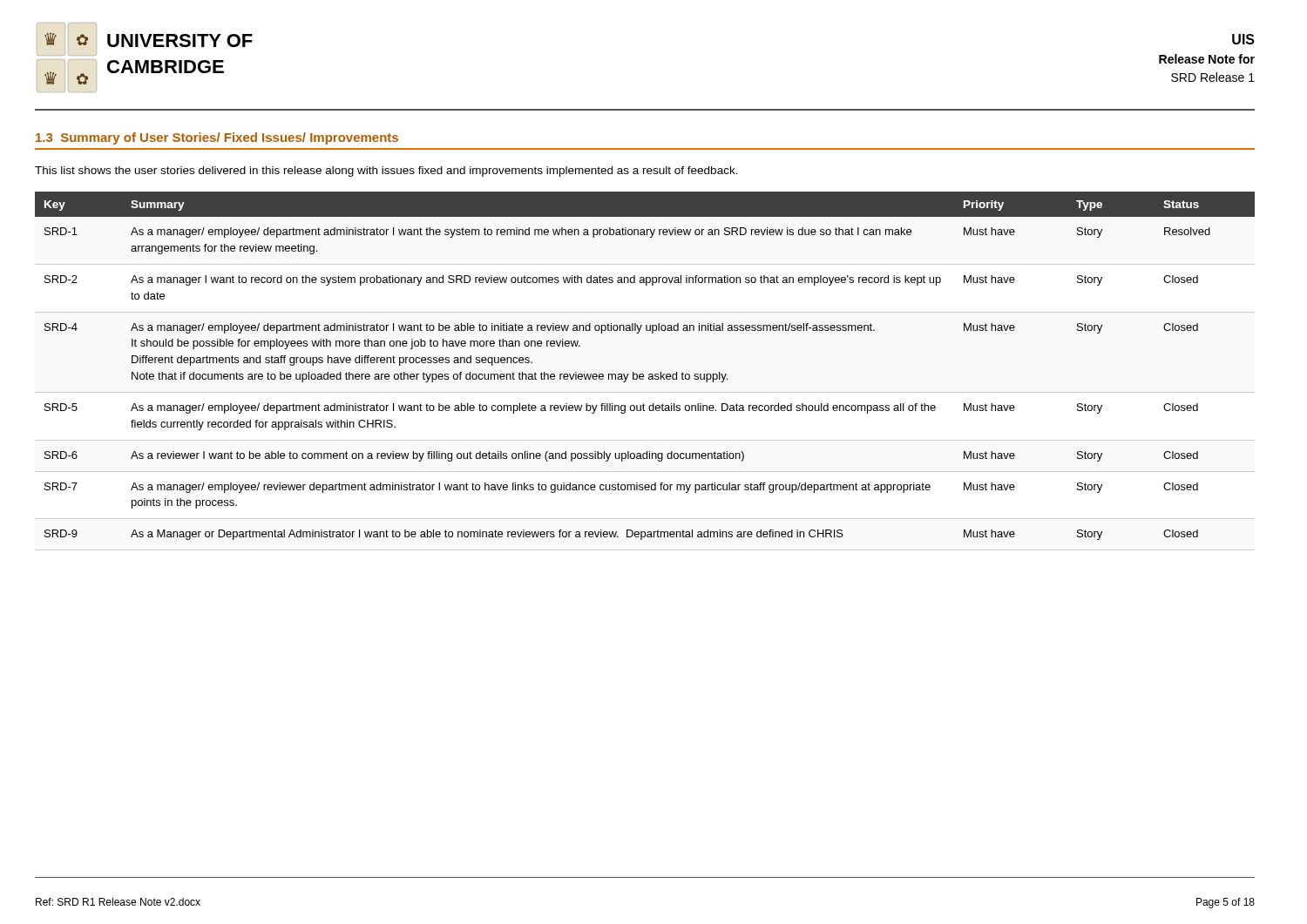
Task: Select the table that reads "Must have"
Action: click(645, 371)
